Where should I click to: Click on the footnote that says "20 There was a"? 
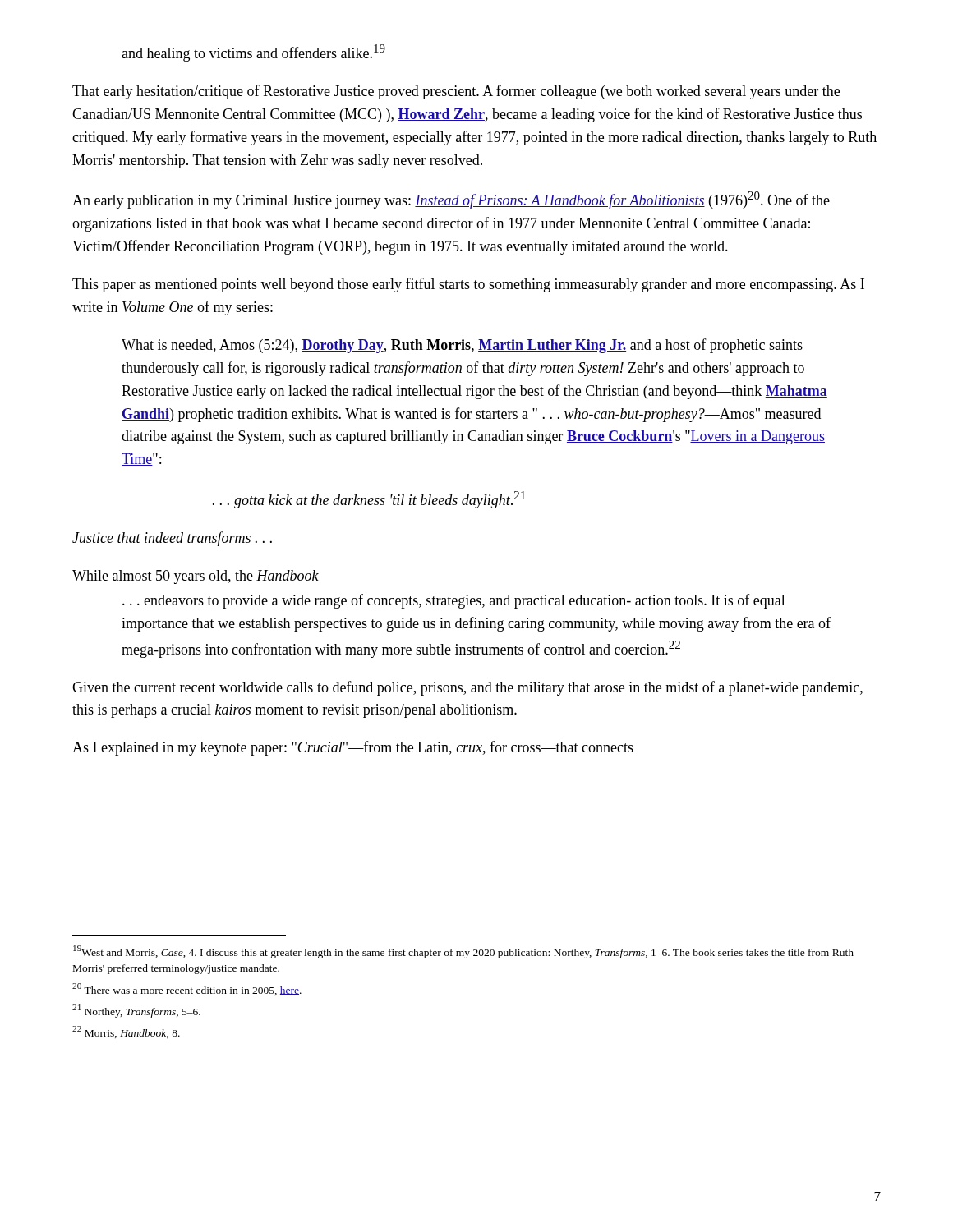pyautogui.click(x=187, y=988)
